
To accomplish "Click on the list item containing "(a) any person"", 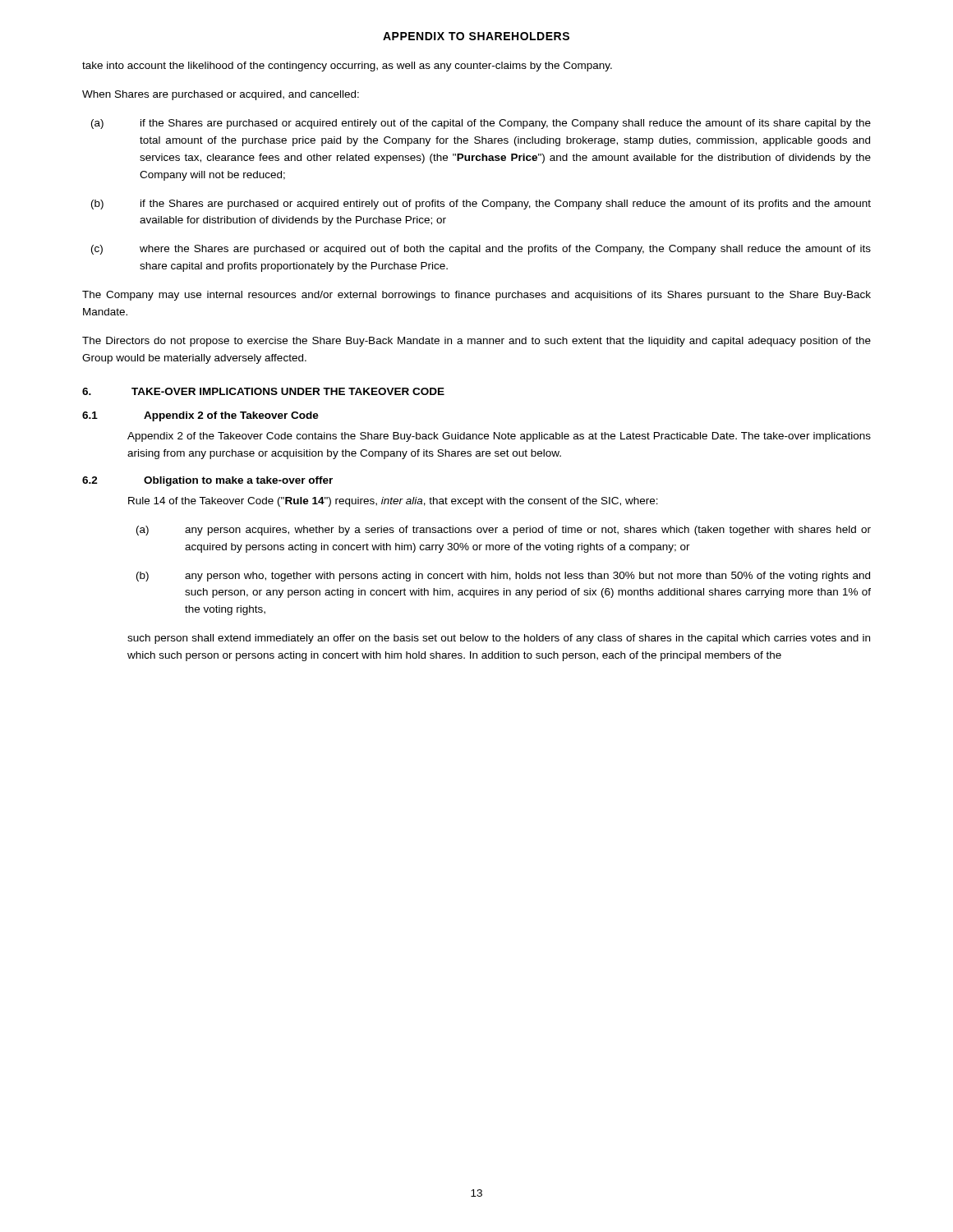I will click(x=499, y=538).
